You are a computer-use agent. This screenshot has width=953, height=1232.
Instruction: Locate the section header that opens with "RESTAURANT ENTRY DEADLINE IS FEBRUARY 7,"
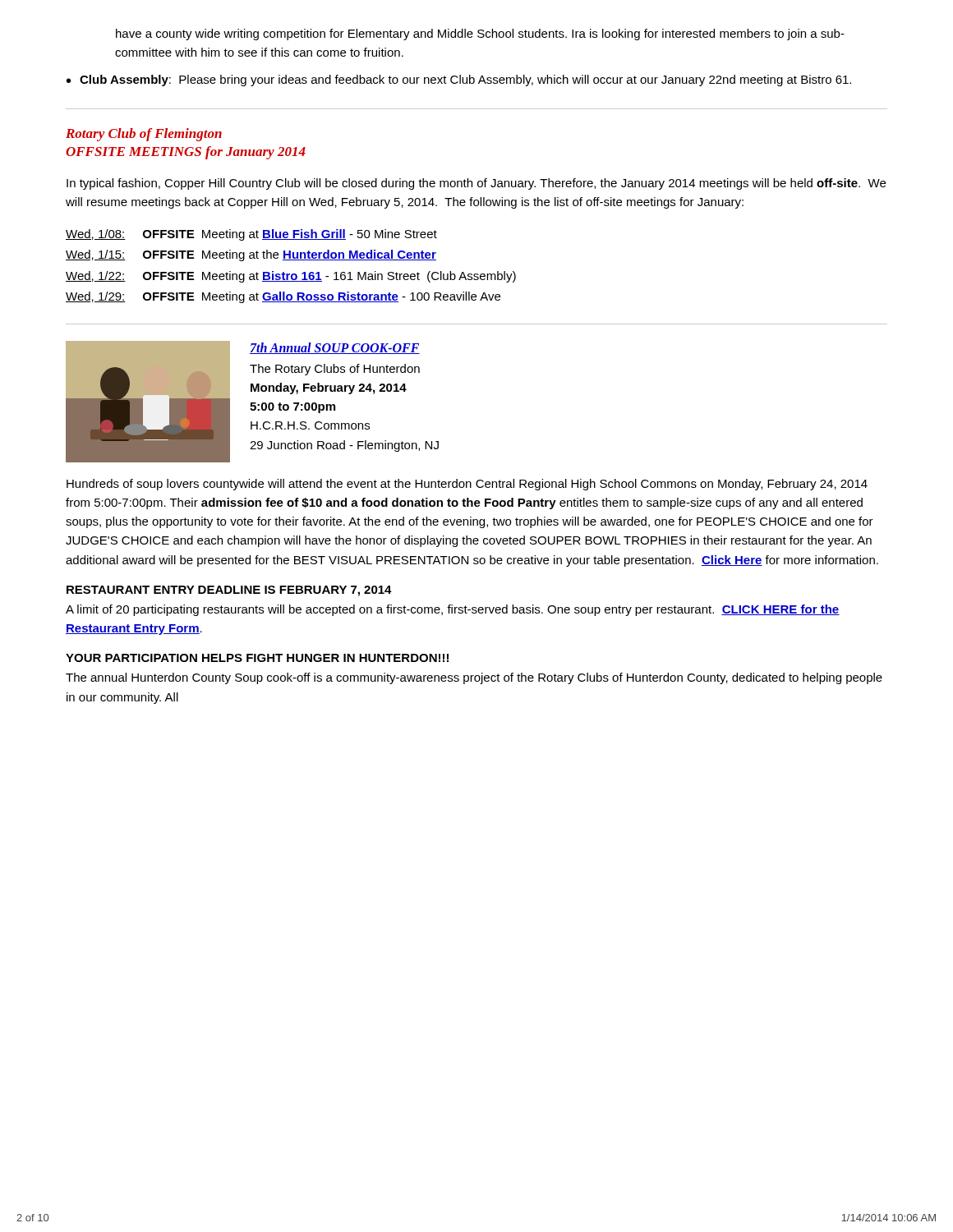(229, 589)
